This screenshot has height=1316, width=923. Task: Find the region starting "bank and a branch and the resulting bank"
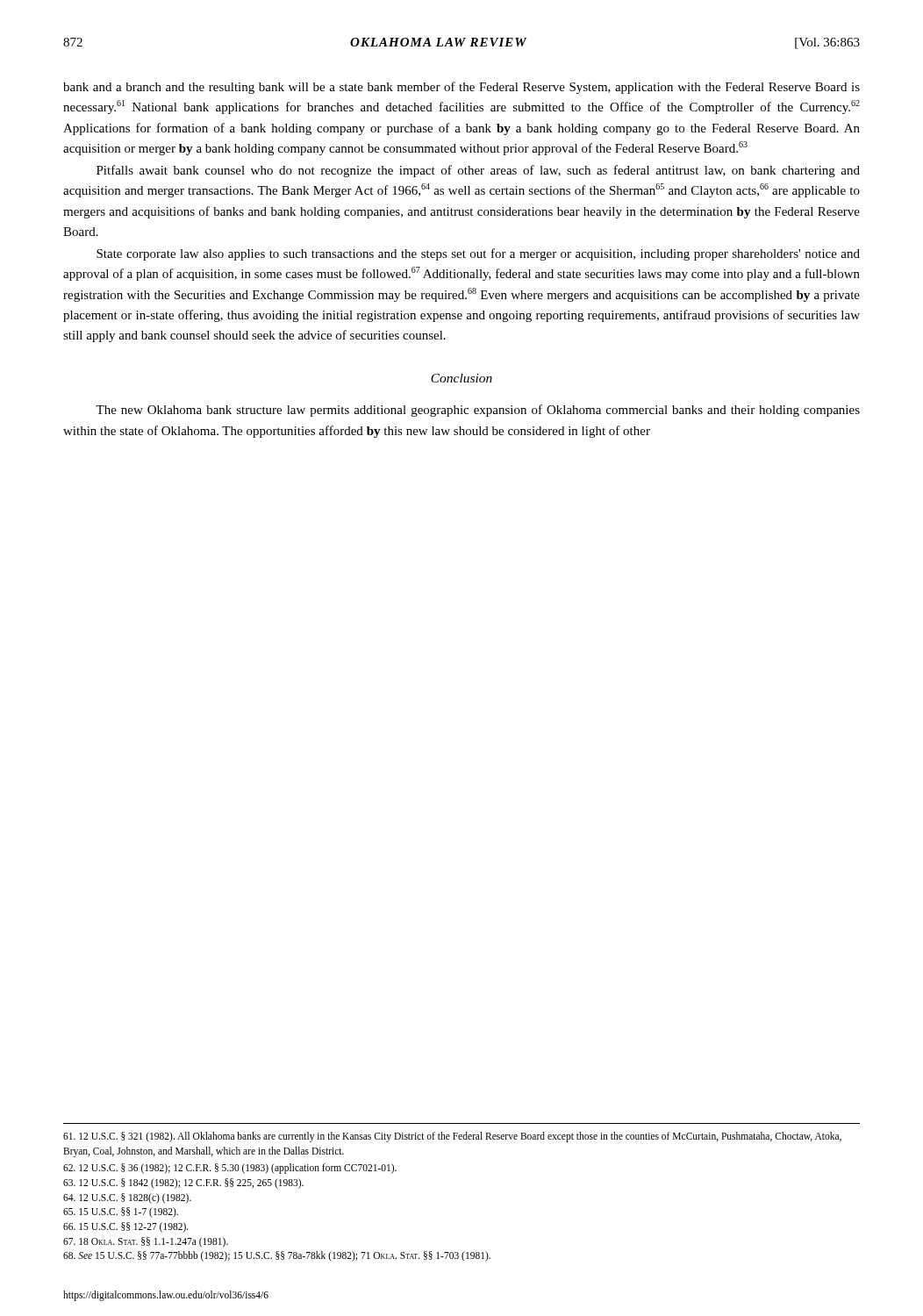(x=462, y=118)
